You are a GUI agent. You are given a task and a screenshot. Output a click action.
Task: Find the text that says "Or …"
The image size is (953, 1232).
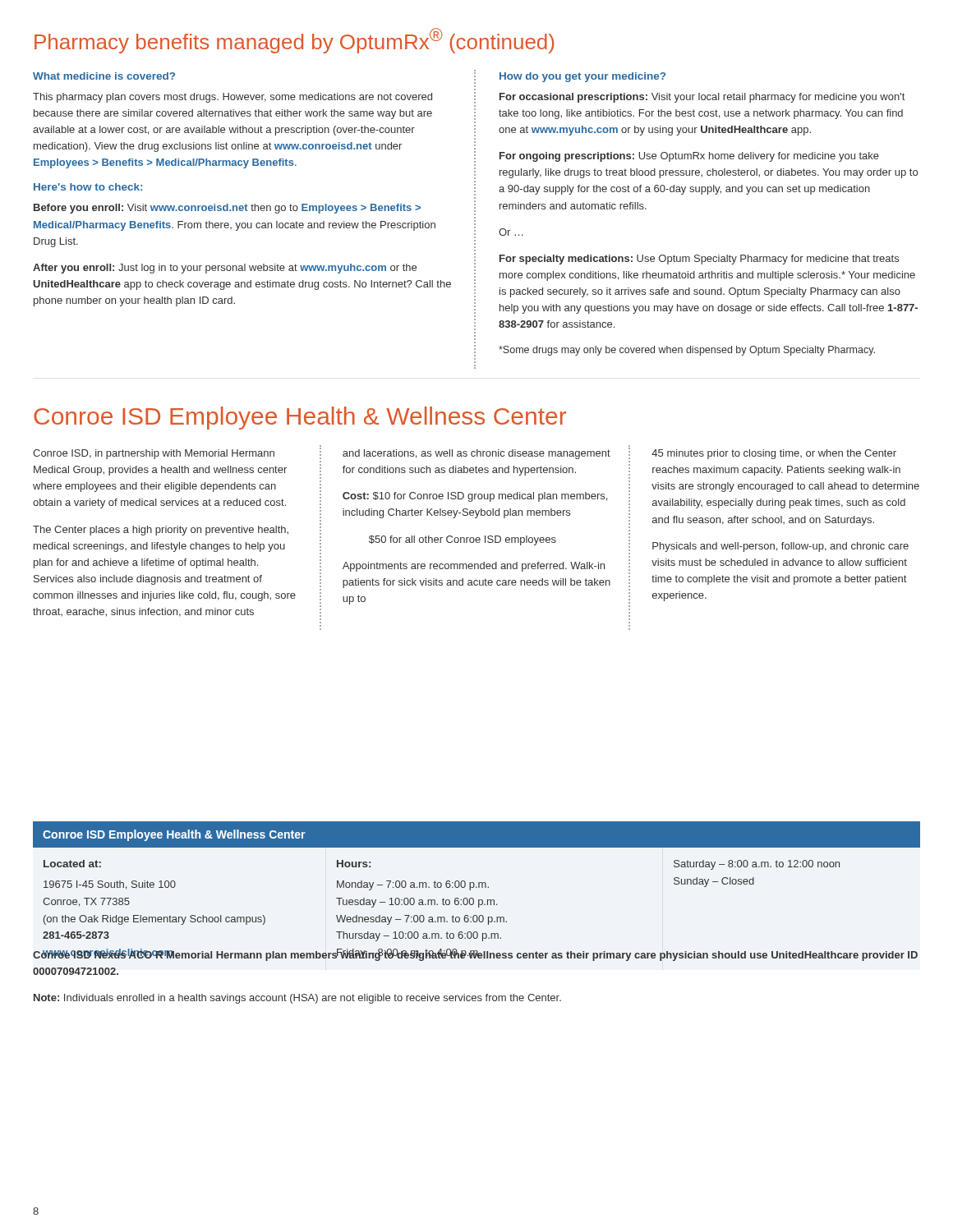point(511,232)
